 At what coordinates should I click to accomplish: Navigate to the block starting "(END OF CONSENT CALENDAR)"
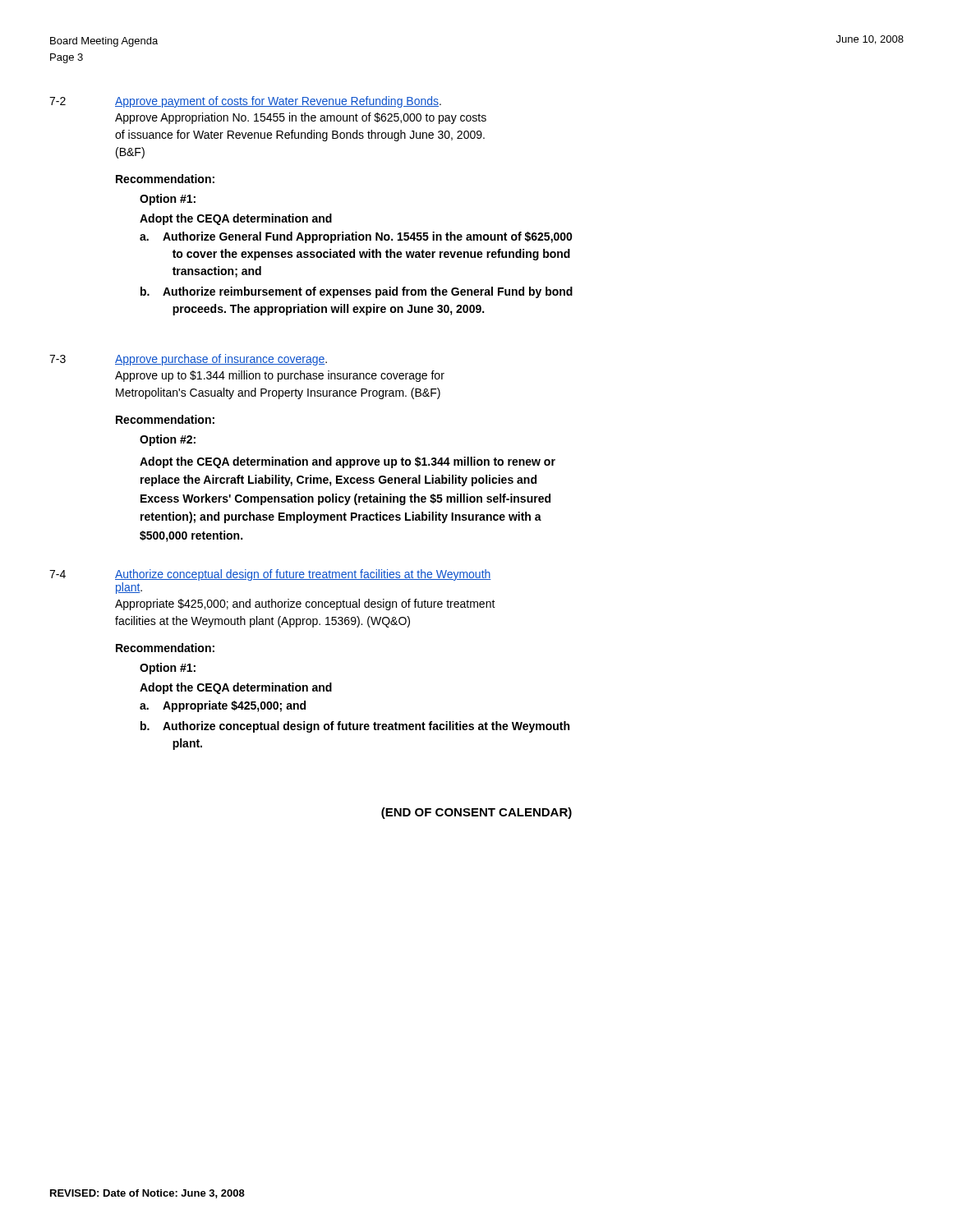[x=476, y=812]
